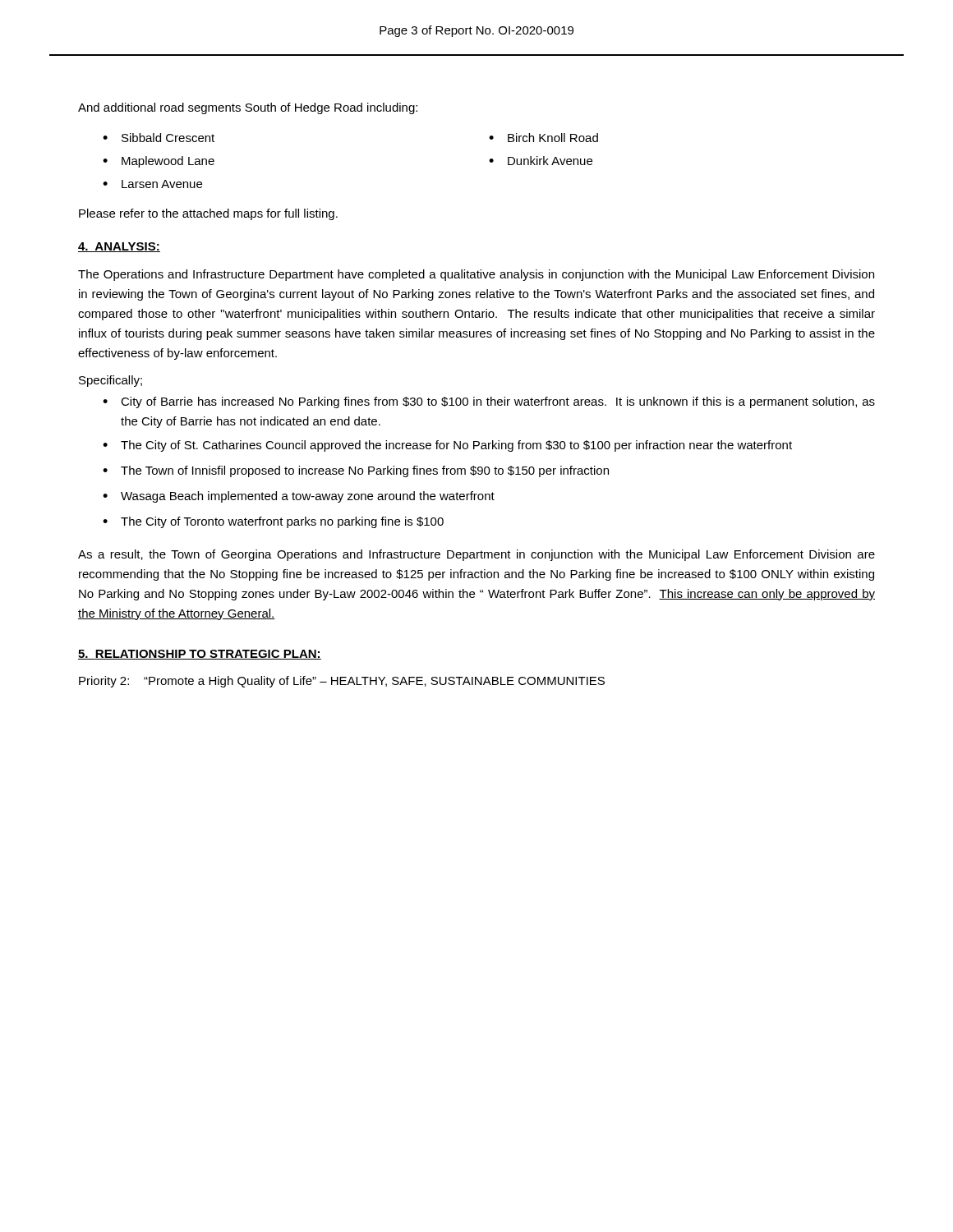This screenshot has width=953, height=1232.
Task: Locate the list item that says "• Dunkirk Avenue"
Action: (x=541, y=161)
